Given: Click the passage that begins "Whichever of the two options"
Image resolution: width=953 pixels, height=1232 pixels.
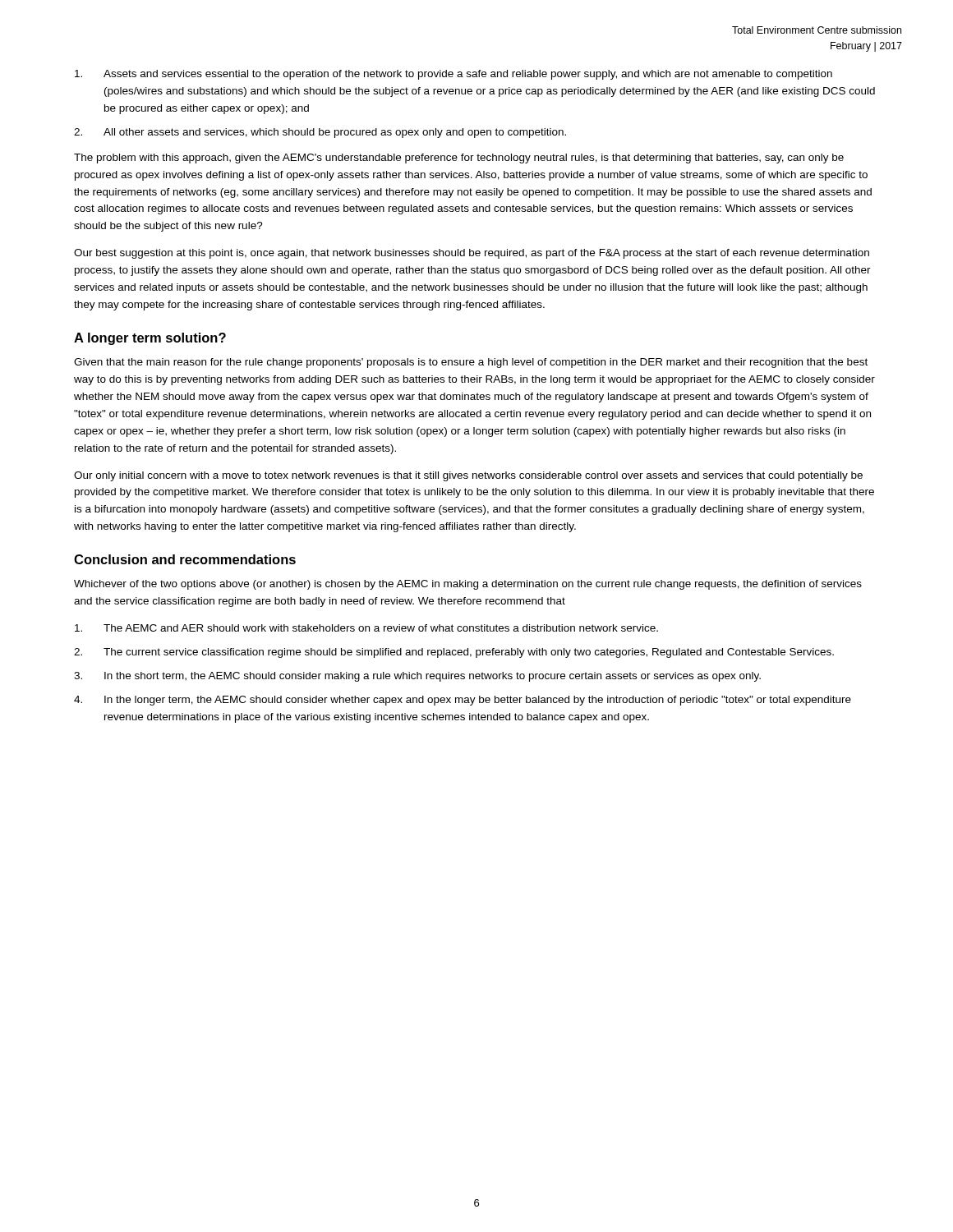Looking at the screenshot, I should point(468,592).
